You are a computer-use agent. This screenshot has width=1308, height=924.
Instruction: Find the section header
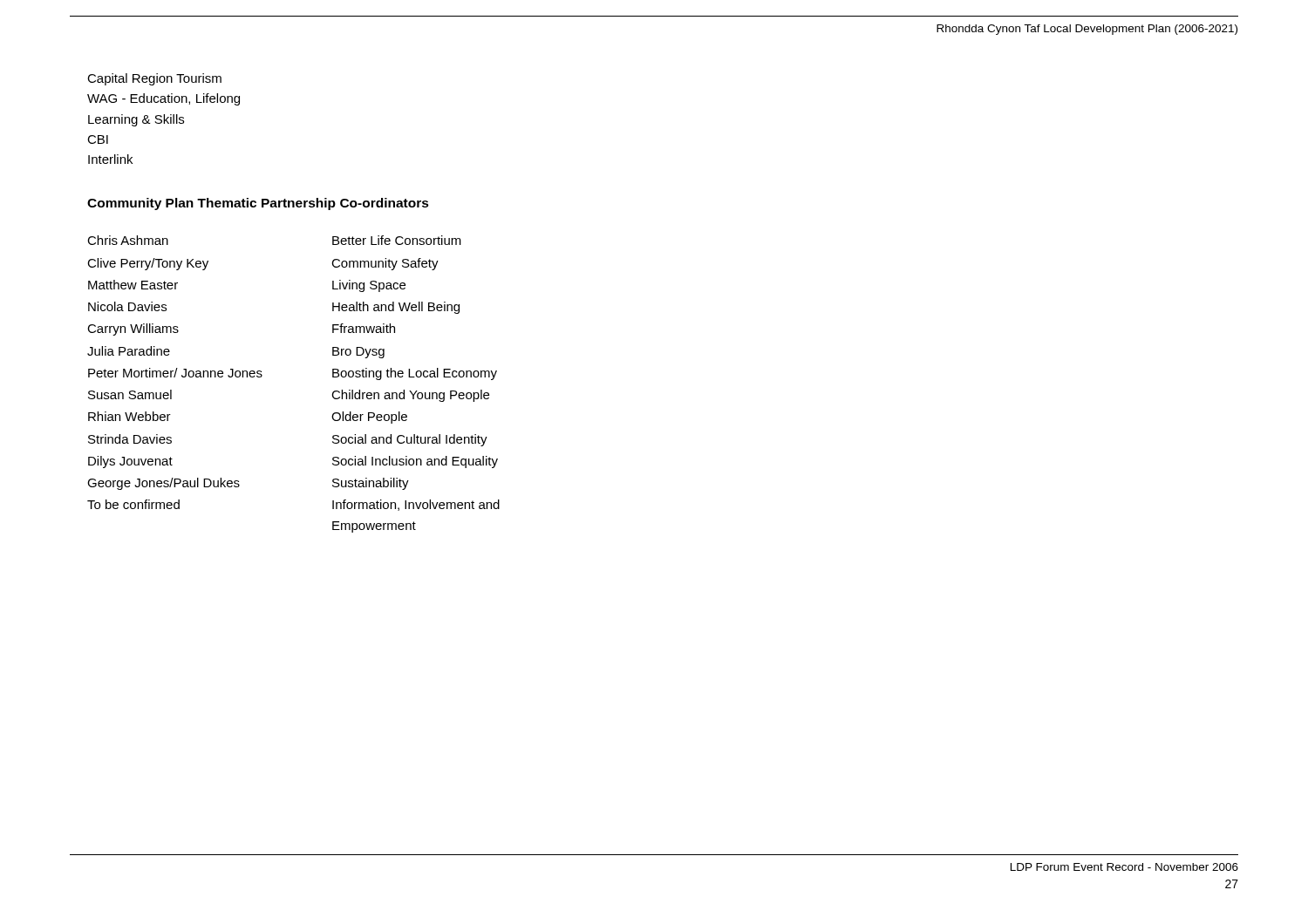coord(258,203)
